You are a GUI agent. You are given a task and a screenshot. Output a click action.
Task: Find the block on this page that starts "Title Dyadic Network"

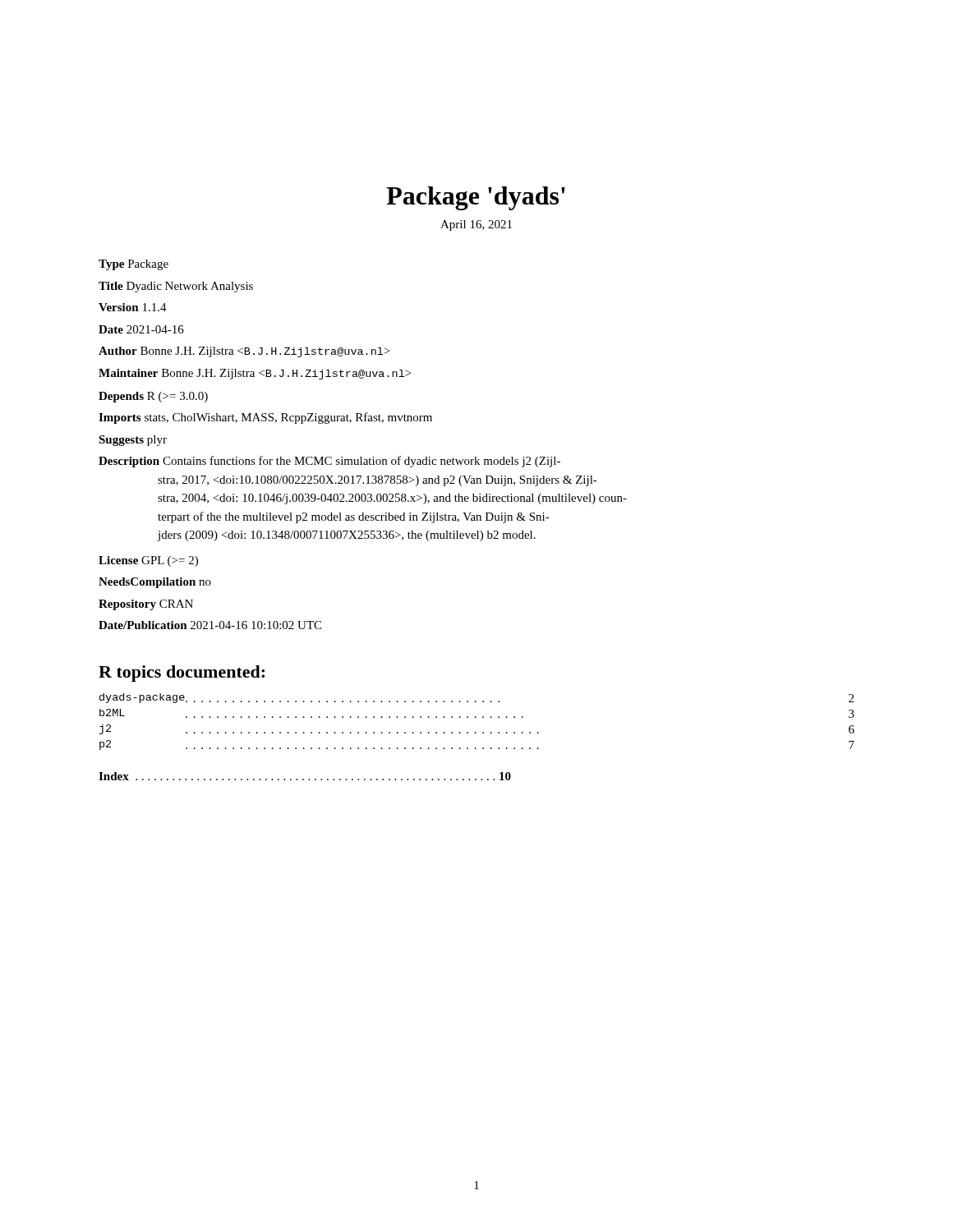point(176,285)
